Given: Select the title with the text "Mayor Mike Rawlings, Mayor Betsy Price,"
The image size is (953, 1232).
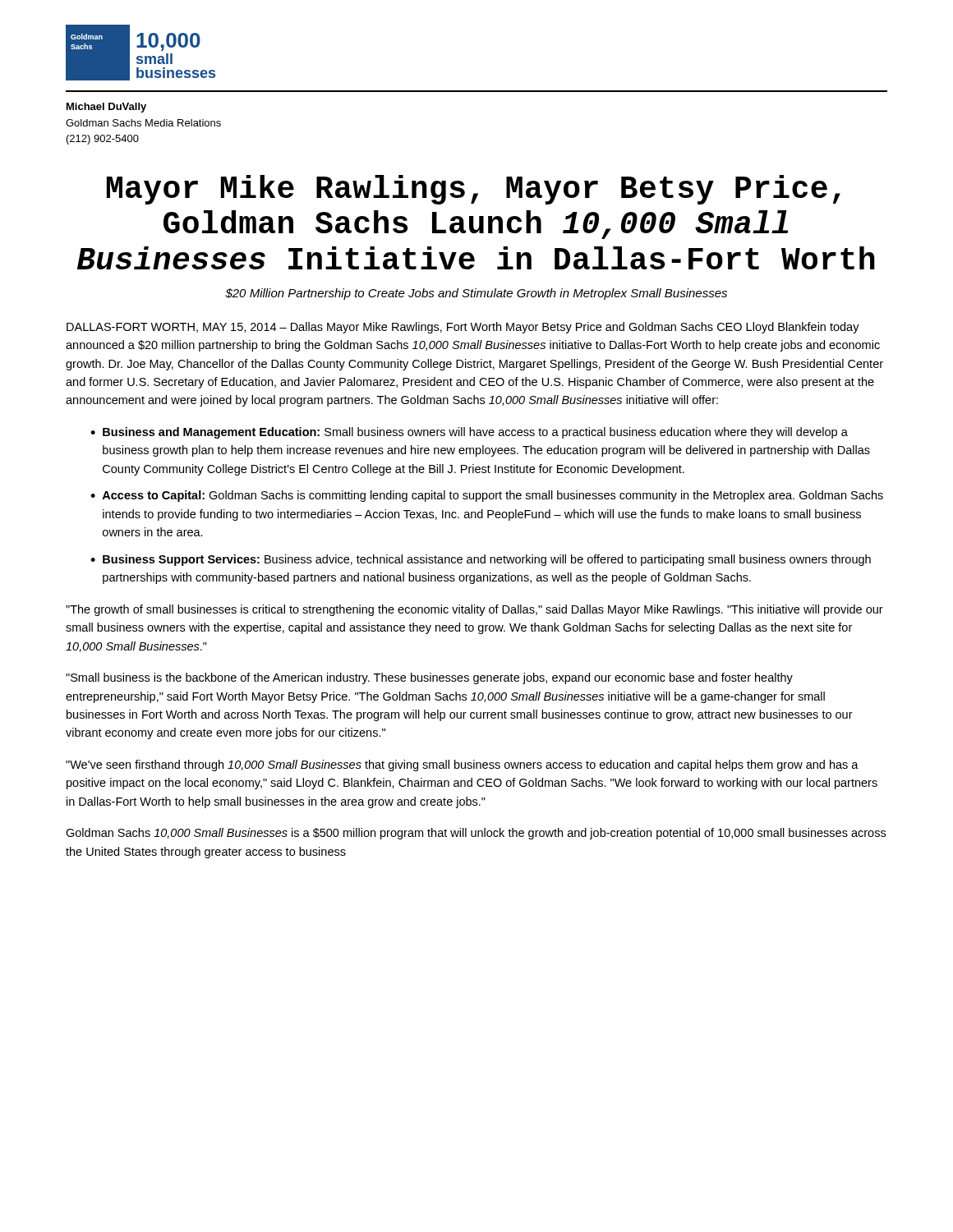Looking at the screenshot, I should tap(476, 225).
